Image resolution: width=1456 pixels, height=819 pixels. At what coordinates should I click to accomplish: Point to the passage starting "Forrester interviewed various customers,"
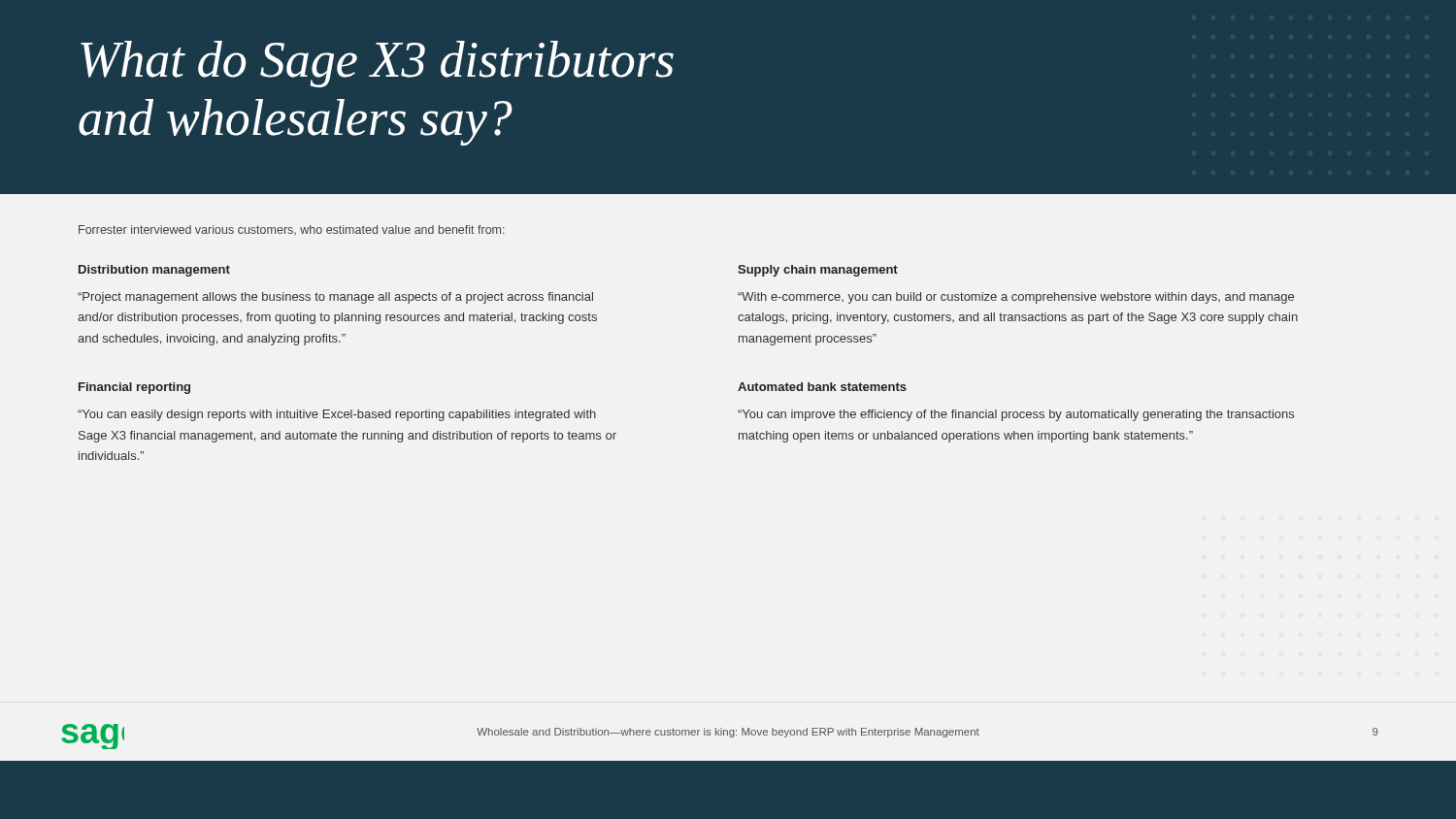pyautogui.click(x=291, y=230)
